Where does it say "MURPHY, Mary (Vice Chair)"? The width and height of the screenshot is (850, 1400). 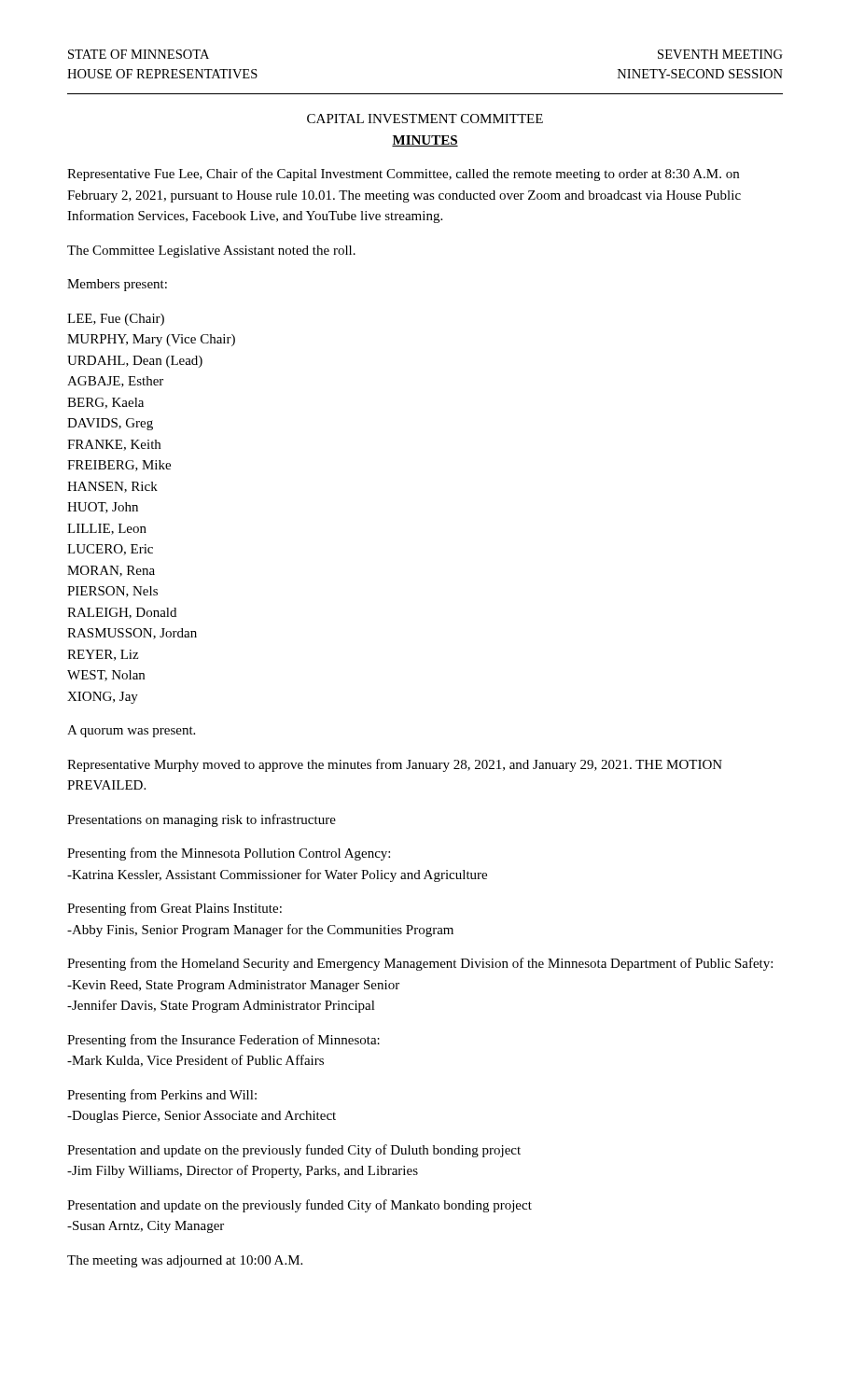tap(151, 339)
